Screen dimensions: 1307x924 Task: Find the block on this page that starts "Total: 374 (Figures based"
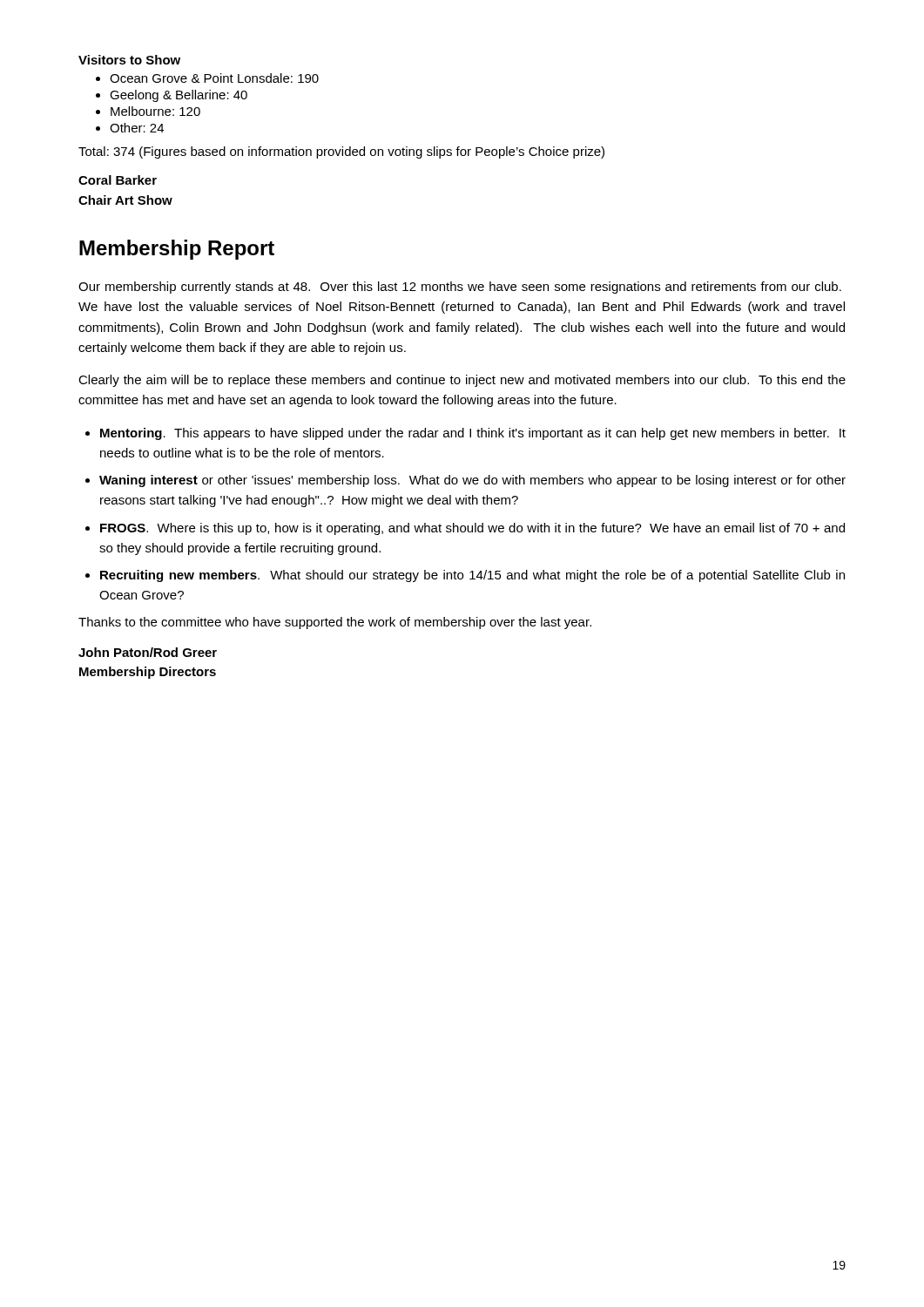coord(342,151)
